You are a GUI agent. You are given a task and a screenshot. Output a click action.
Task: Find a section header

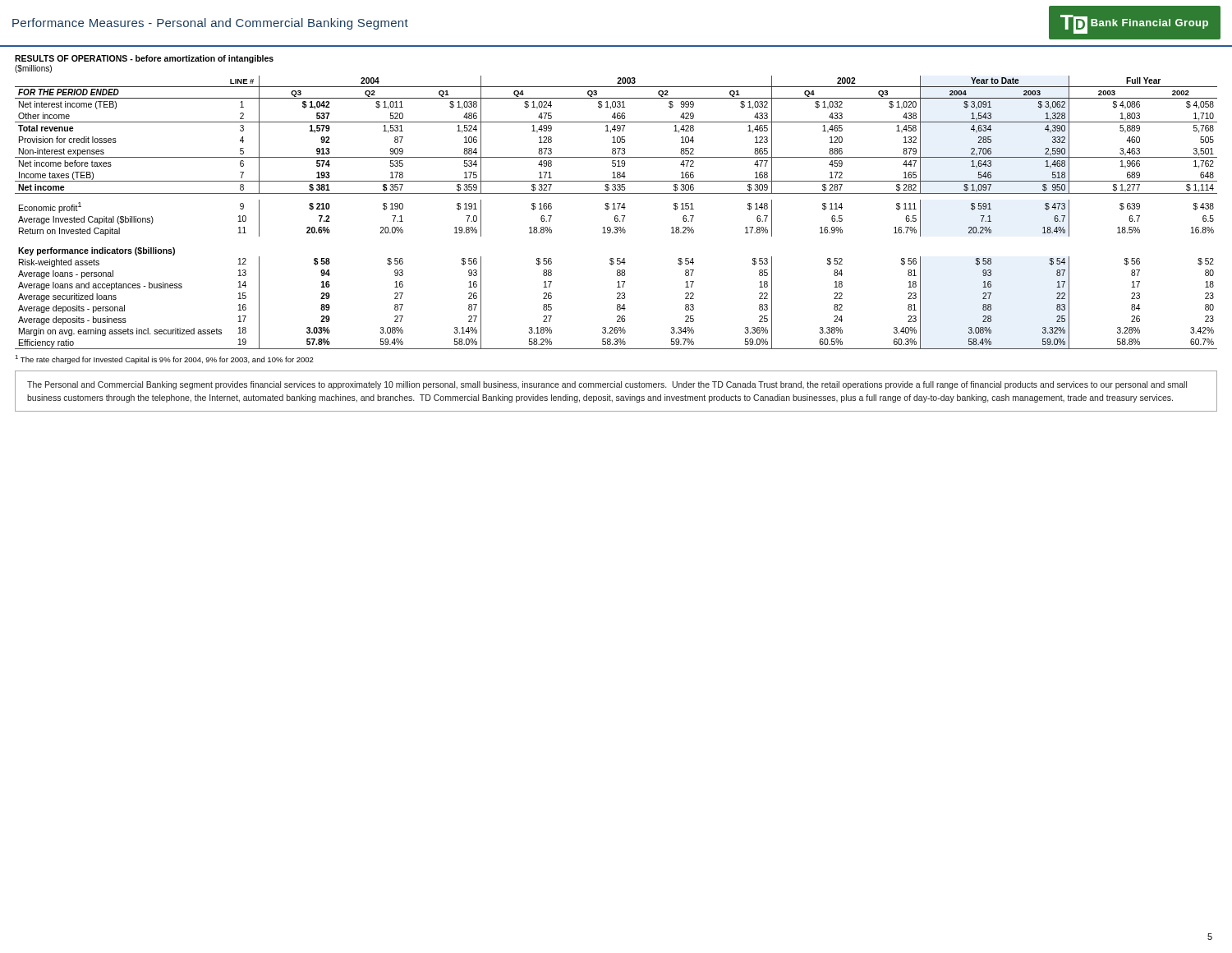144,58
